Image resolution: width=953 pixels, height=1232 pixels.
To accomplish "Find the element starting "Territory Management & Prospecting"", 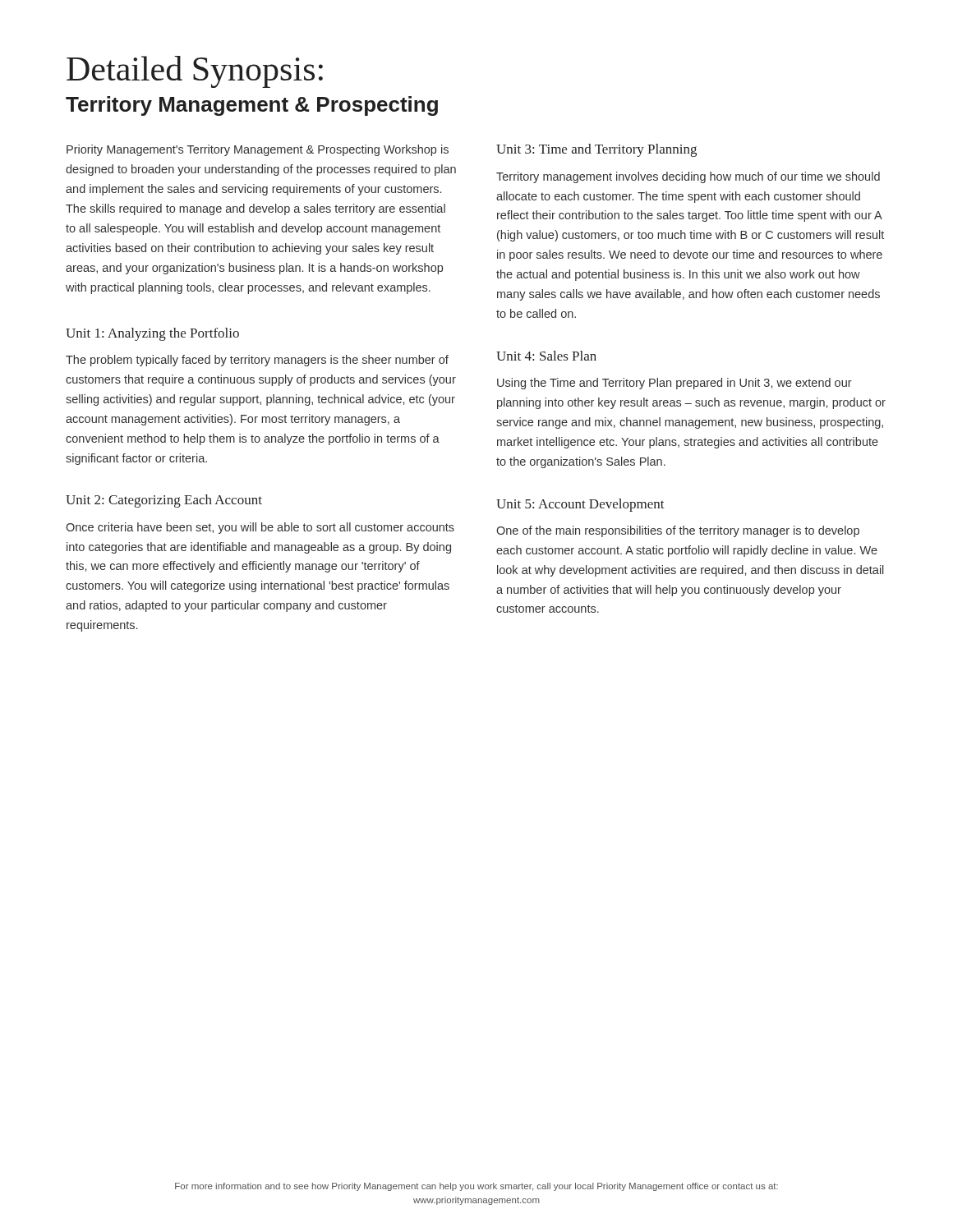I will pyautogui.click(x=252, y=106).
